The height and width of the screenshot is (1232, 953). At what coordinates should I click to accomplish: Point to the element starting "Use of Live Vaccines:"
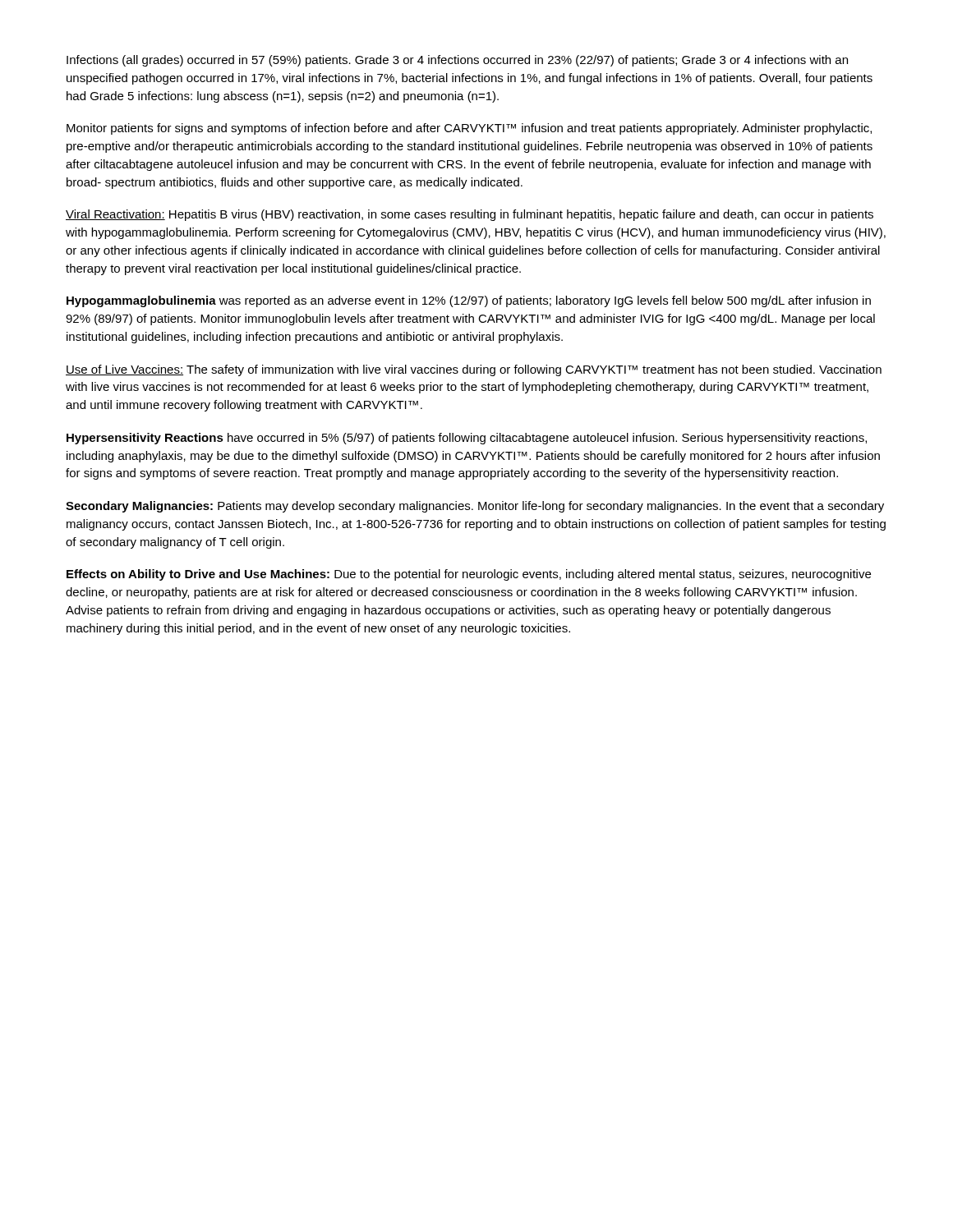coord(474,387)
